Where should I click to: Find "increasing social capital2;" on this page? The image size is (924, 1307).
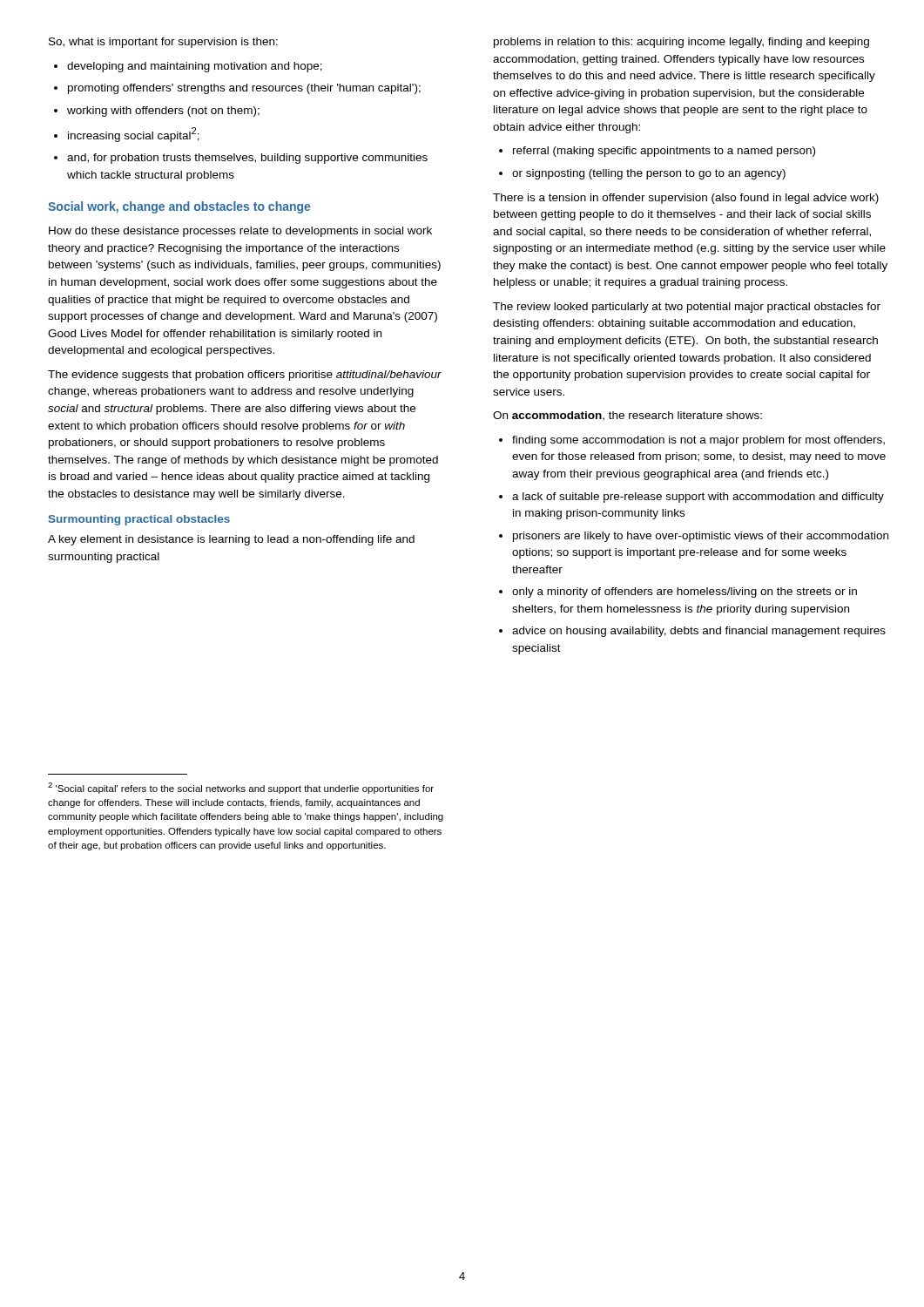pos(134,134)
